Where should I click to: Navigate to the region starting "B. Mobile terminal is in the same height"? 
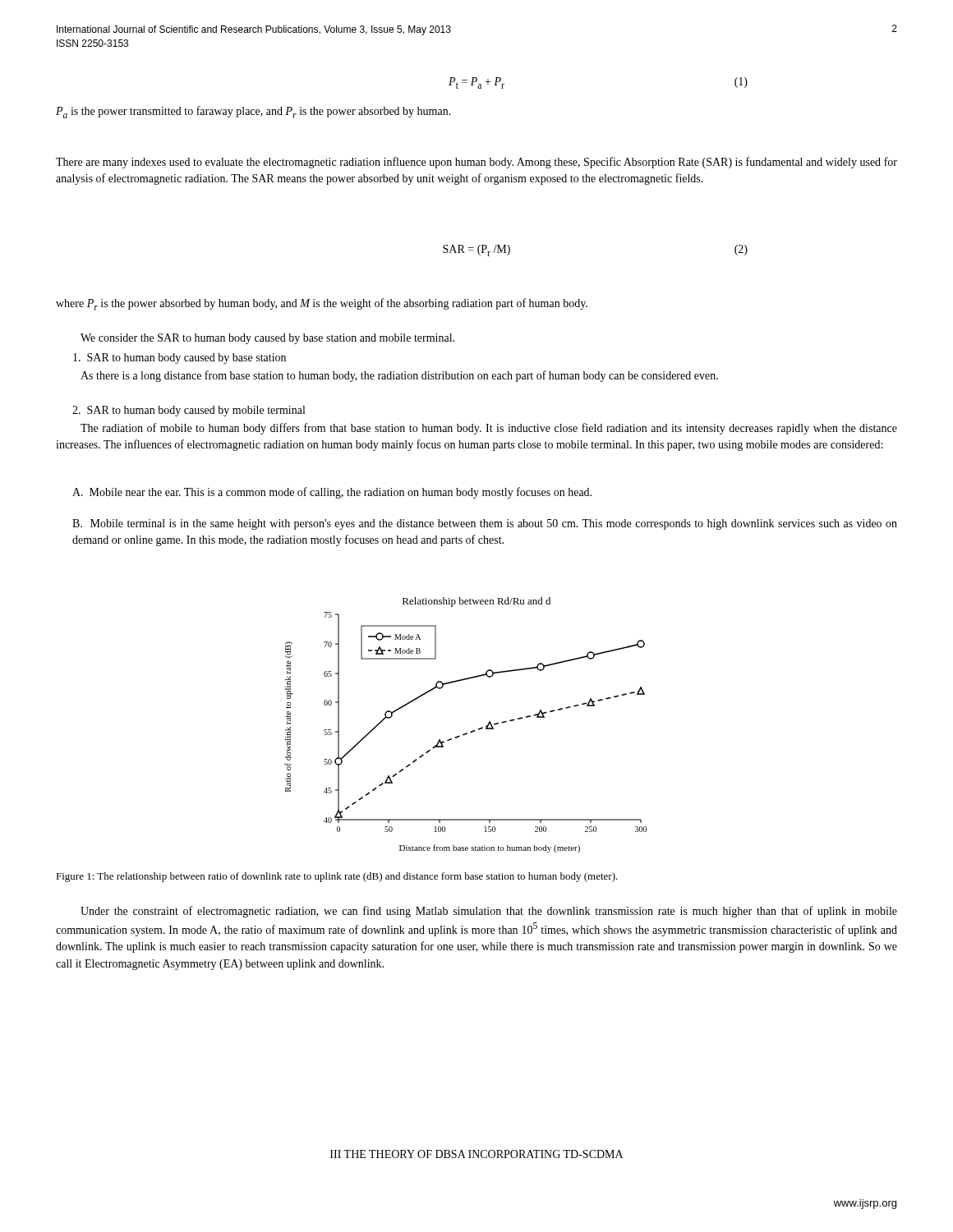tap(485, 532)
